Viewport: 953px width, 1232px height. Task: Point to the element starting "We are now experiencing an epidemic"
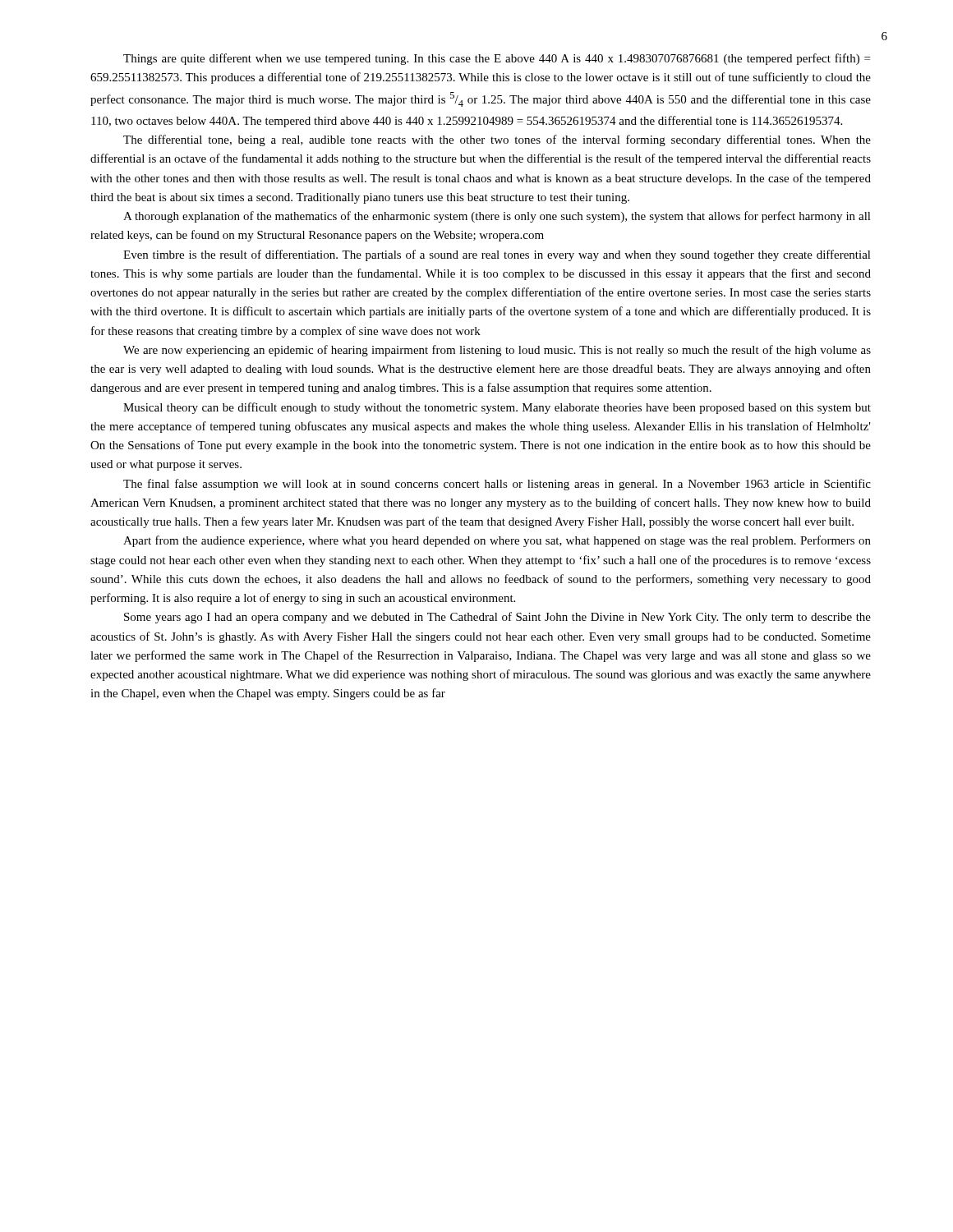481,369
